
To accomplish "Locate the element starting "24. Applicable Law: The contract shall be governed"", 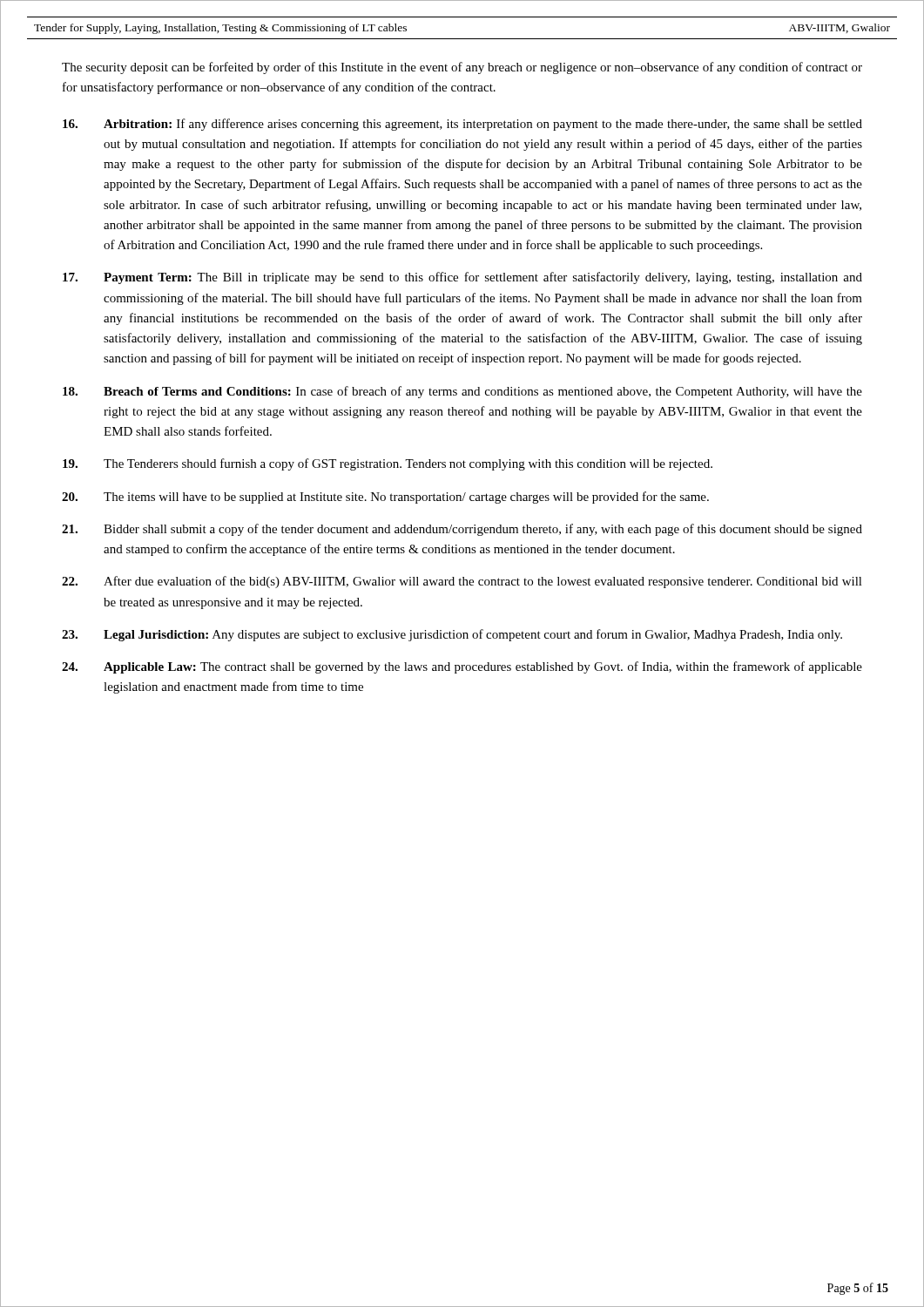I will click(462, 677).
